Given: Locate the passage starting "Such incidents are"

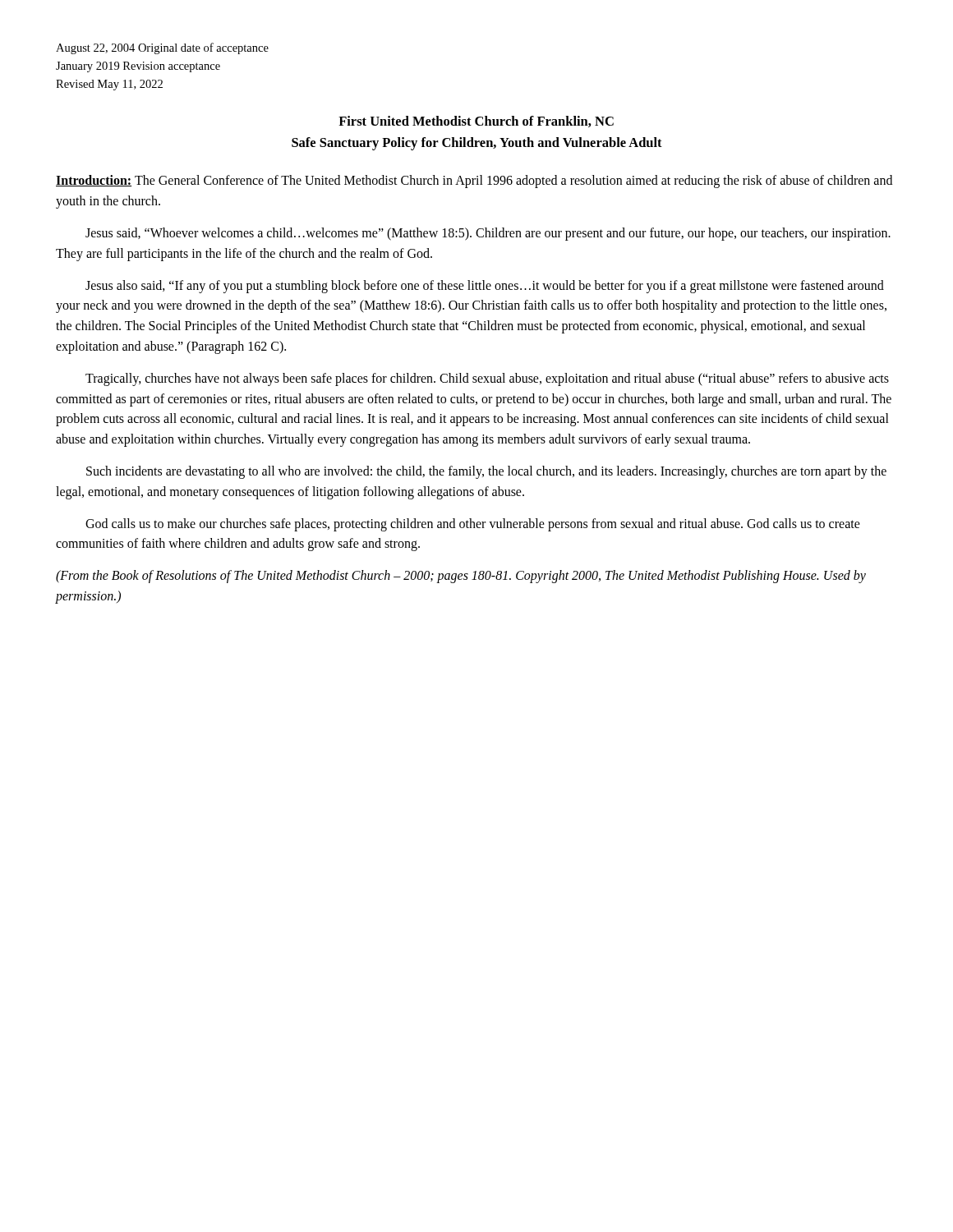Looking at the screenshot, I should tap(471, 481).
